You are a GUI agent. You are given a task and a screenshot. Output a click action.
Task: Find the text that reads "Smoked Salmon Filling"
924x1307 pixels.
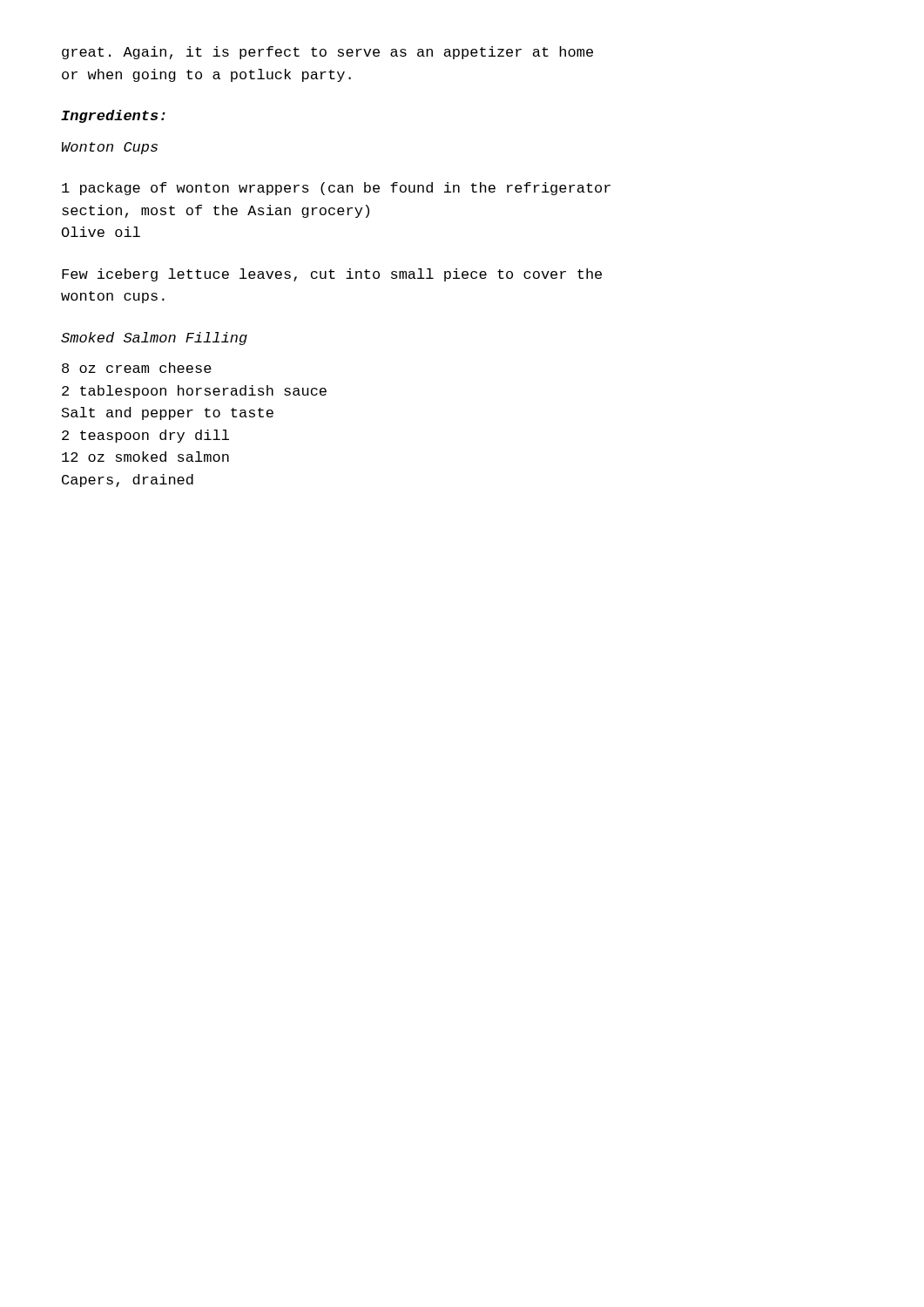[x=154, y=338]
